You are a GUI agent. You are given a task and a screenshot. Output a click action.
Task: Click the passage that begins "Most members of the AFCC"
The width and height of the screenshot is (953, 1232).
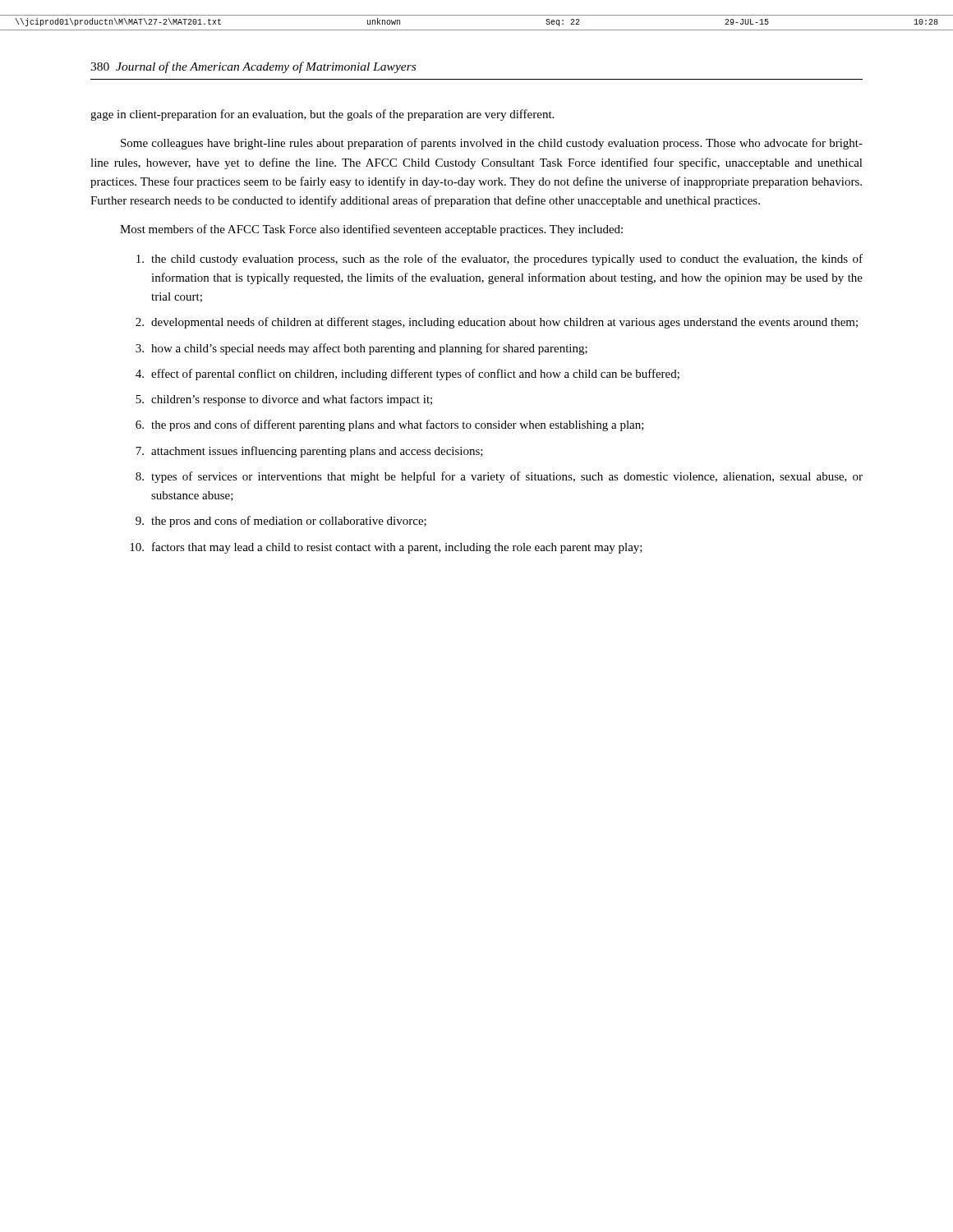(476, 230)
